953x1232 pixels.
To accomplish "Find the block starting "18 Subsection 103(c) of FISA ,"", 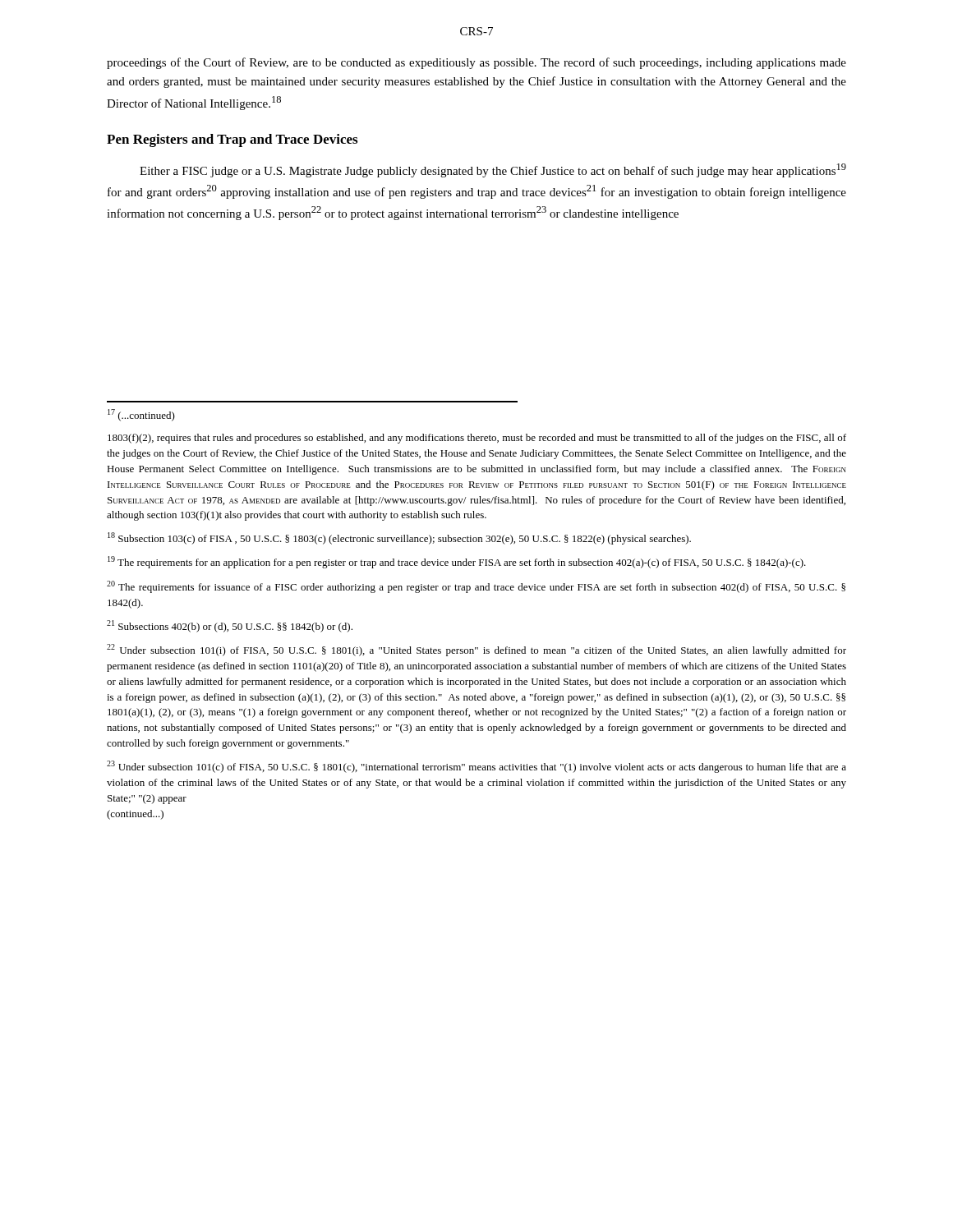I will pyautogui.click(x=399, y=538).
